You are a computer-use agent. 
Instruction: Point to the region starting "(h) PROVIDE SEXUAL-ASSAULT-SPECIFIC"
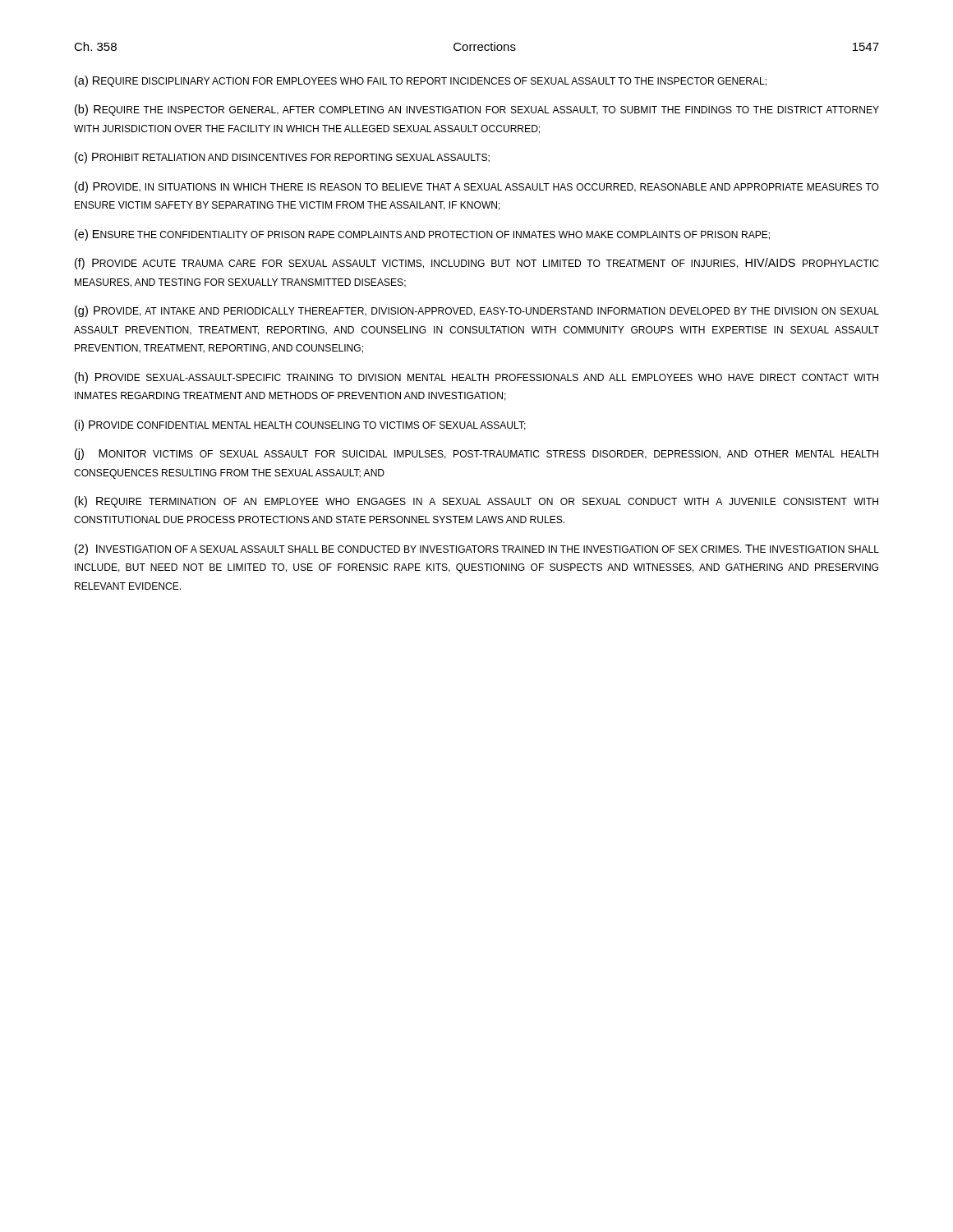[x=476, y=386]
